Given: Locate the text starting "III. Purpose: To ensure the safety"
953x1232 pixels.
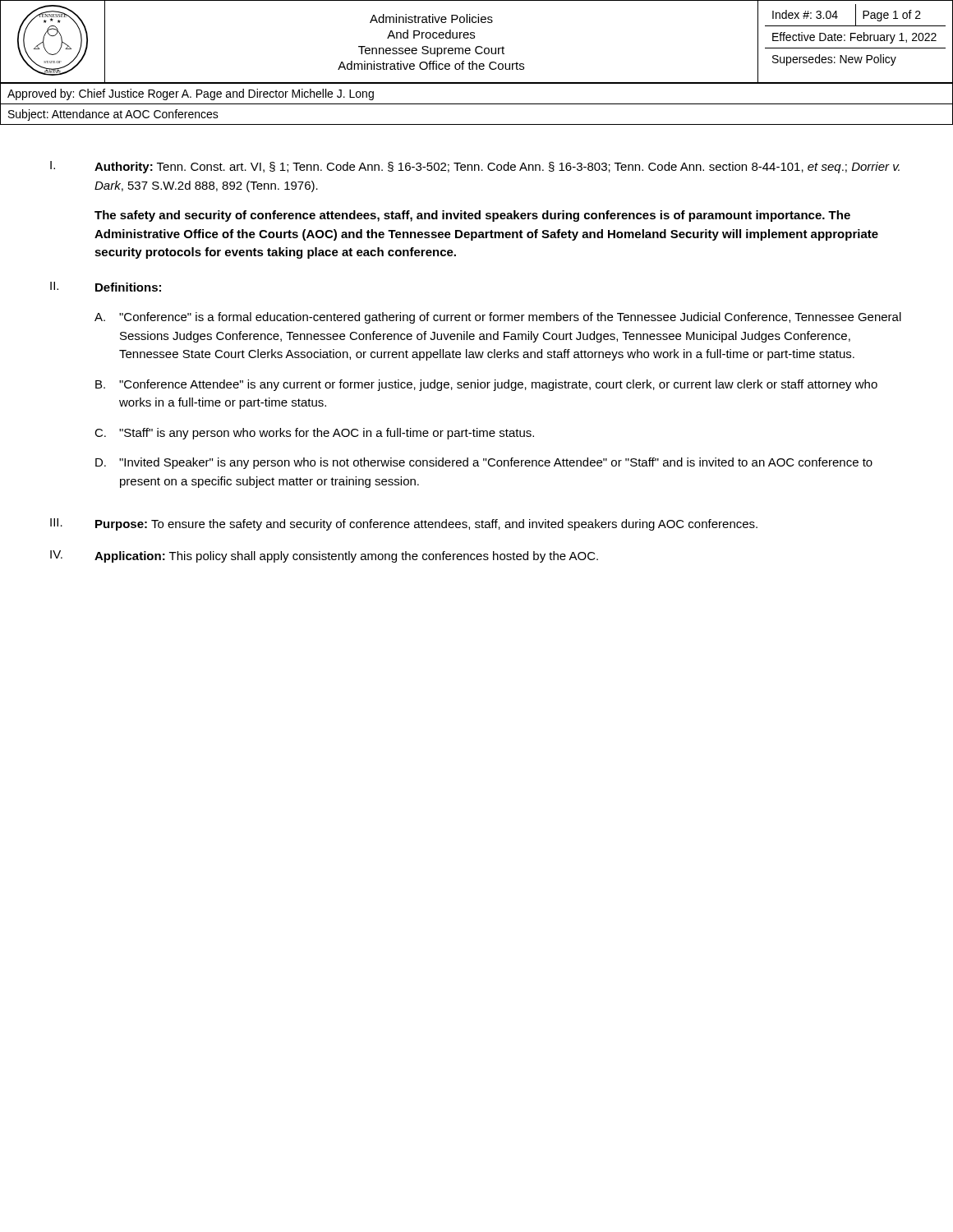Looking at the screenshot, I should pos(476,524).
